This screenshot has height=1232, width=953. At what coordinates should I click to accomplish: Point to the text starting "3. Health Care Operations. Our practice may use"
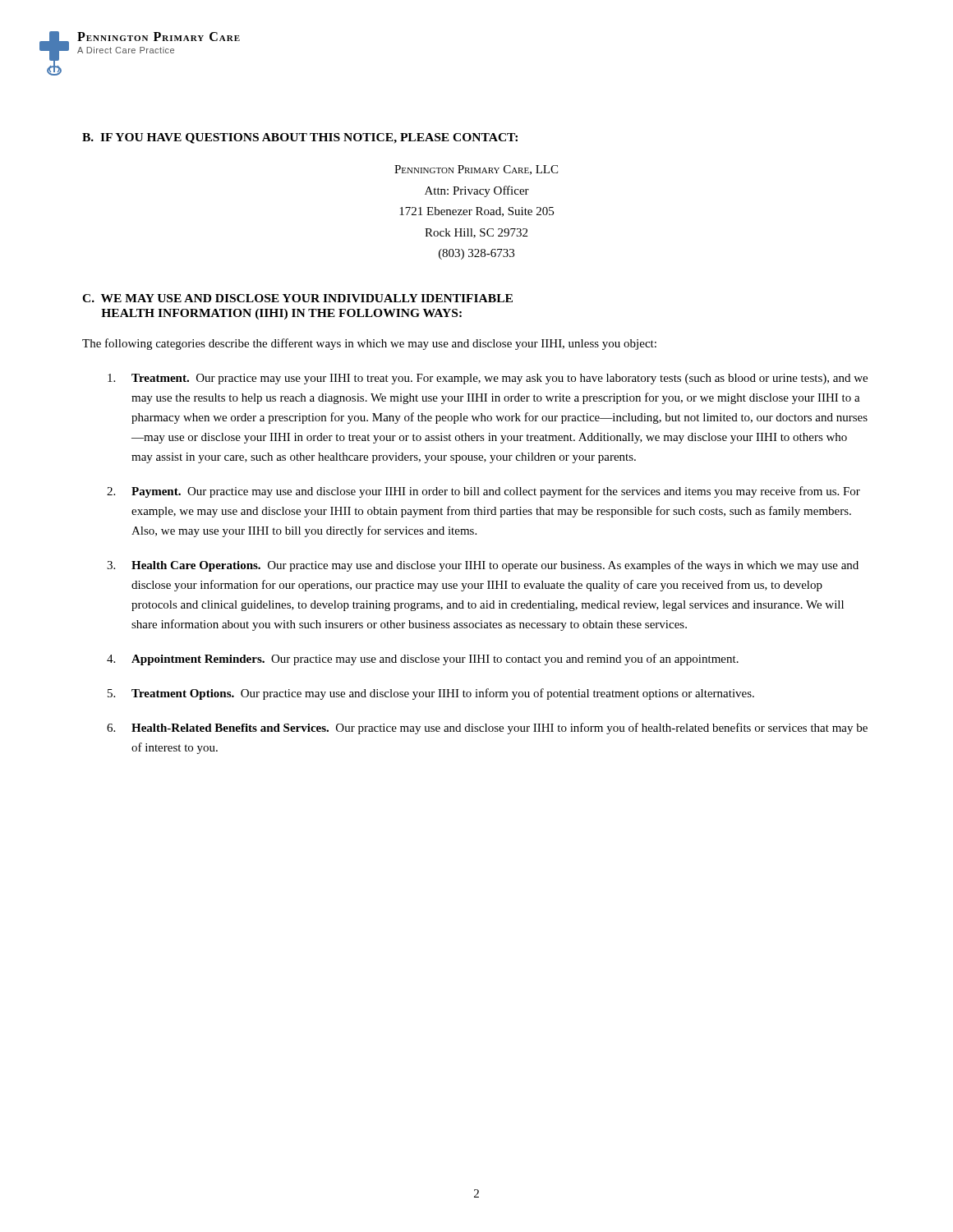(x=489, y=594)
